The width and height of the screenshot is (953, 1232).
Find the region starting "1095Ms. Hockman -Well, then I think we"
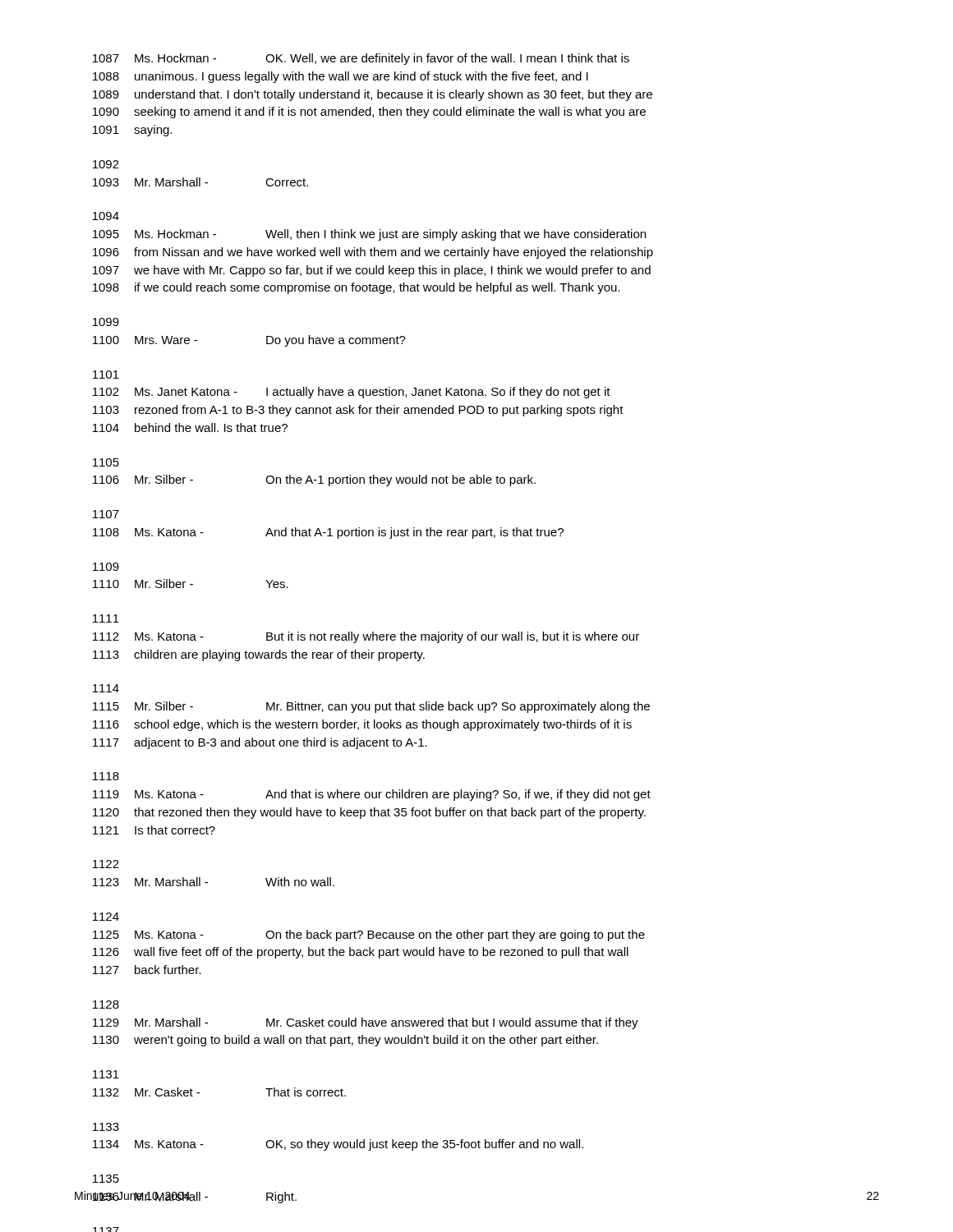pos(476,261)
